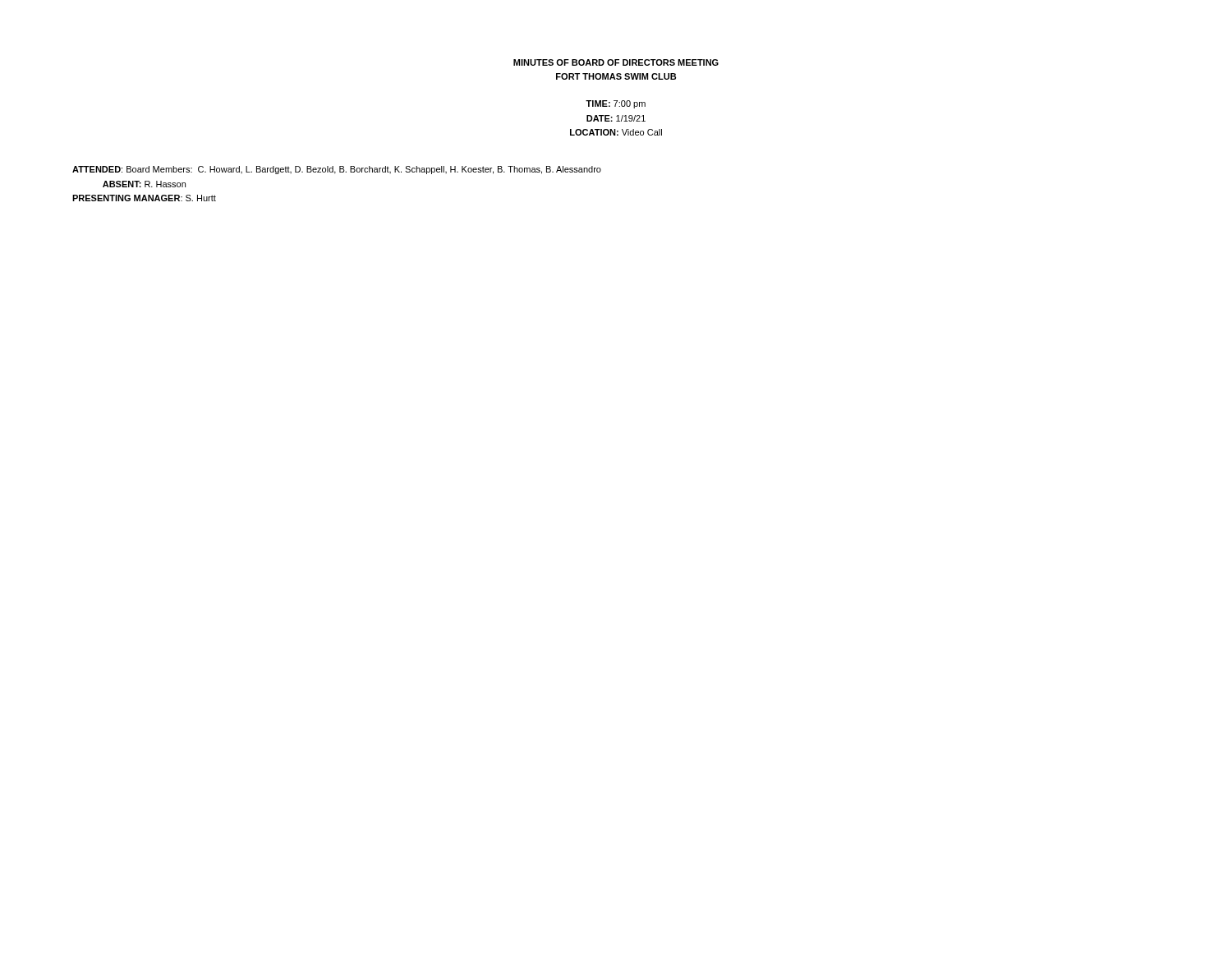Select the title that reads "MINUTES OF BOARD OF DIRECTORS MEETING FORT"

pyautogui.click(x=616, y=69)
